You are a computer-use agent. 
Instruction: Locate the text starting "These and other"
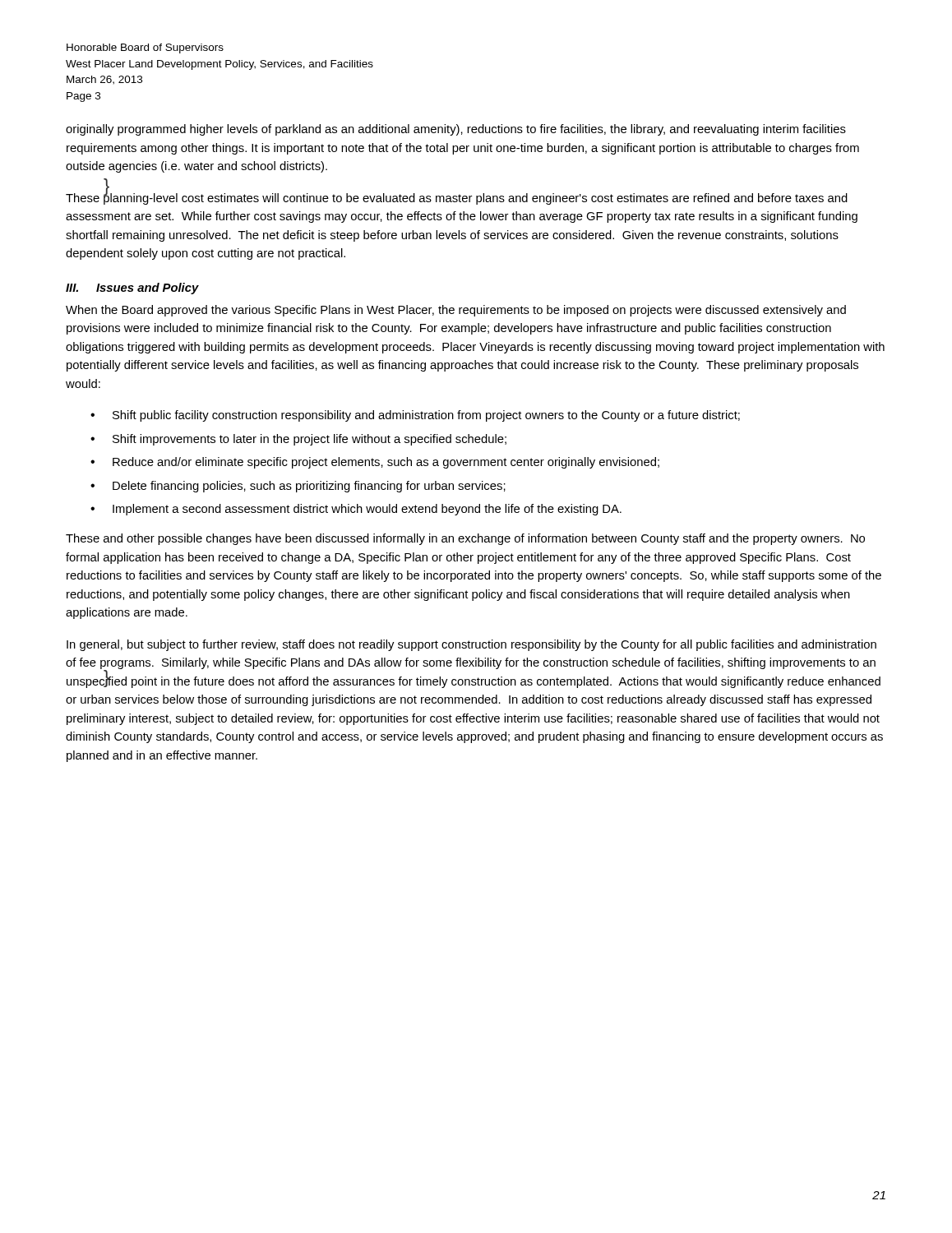tap(474, 576)
